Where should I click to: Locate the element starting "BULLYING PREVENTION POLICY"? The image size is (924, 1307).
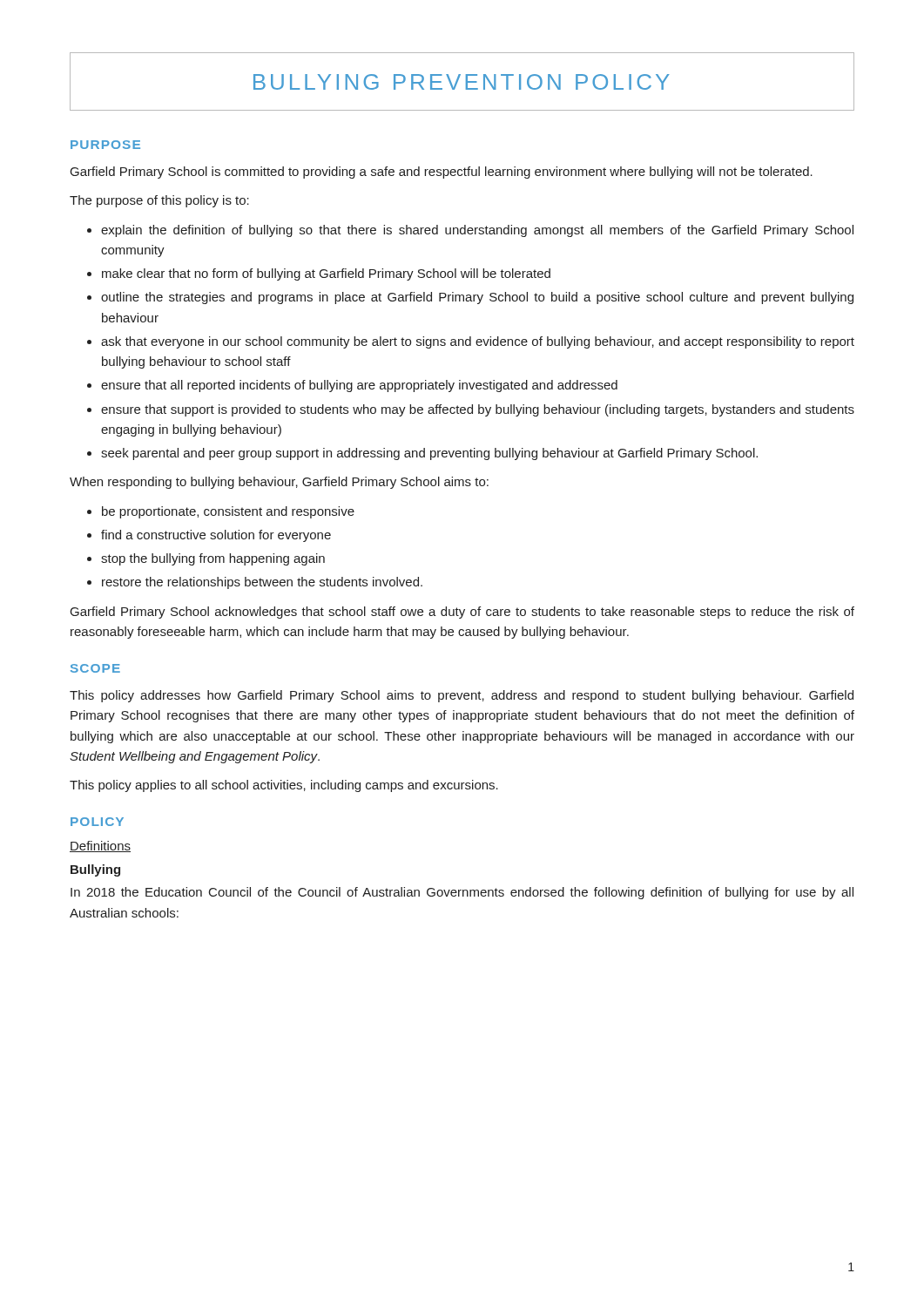coord(462,82)
